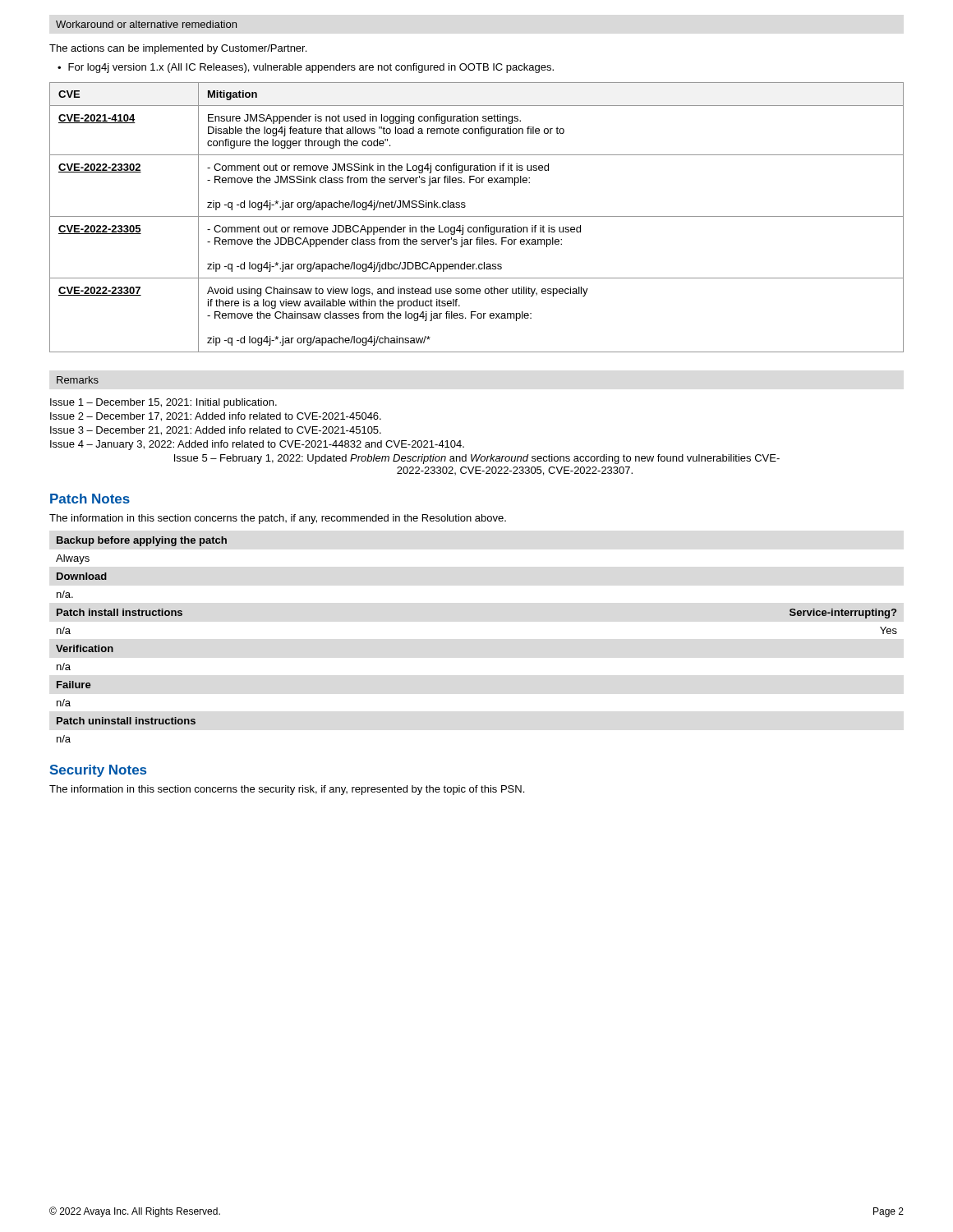Find the text block that reads "Issue 5 – February"
953x1232 pixels.
click(x=476, y=464)
